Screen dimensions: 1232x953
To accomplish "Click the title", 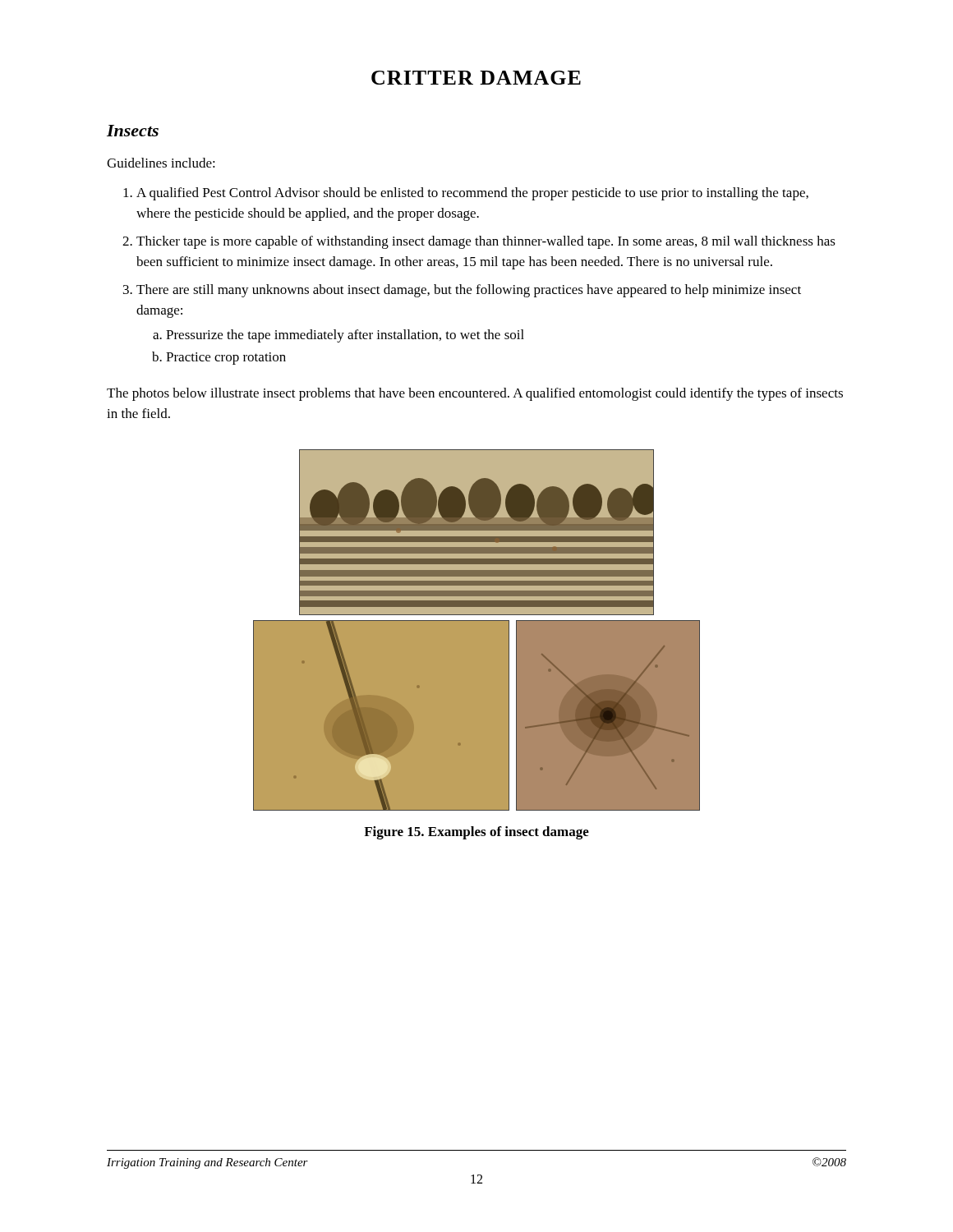I will pos(476,78).
